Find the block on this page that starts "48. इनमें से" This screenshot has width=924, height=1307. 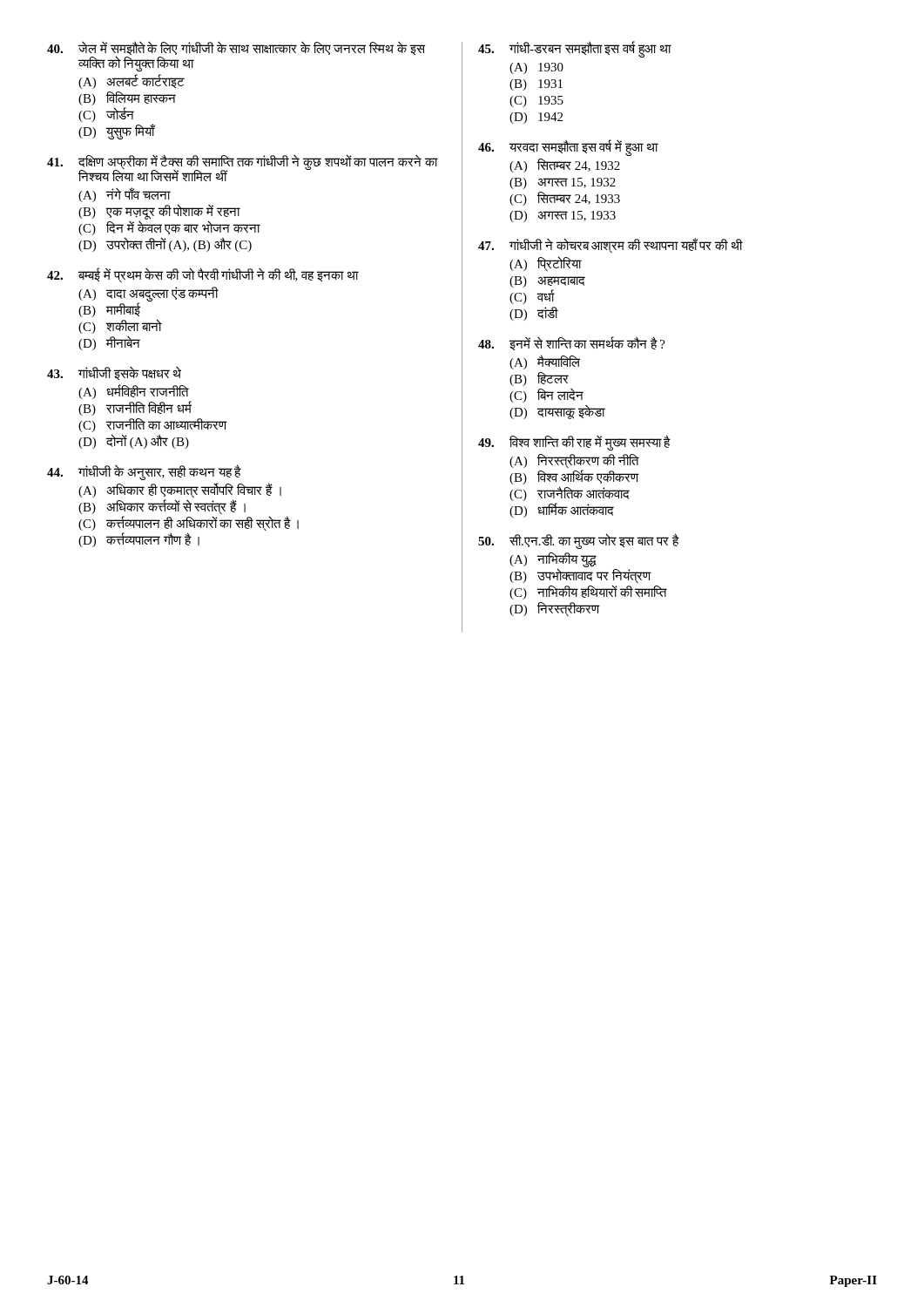coord(572,344)
